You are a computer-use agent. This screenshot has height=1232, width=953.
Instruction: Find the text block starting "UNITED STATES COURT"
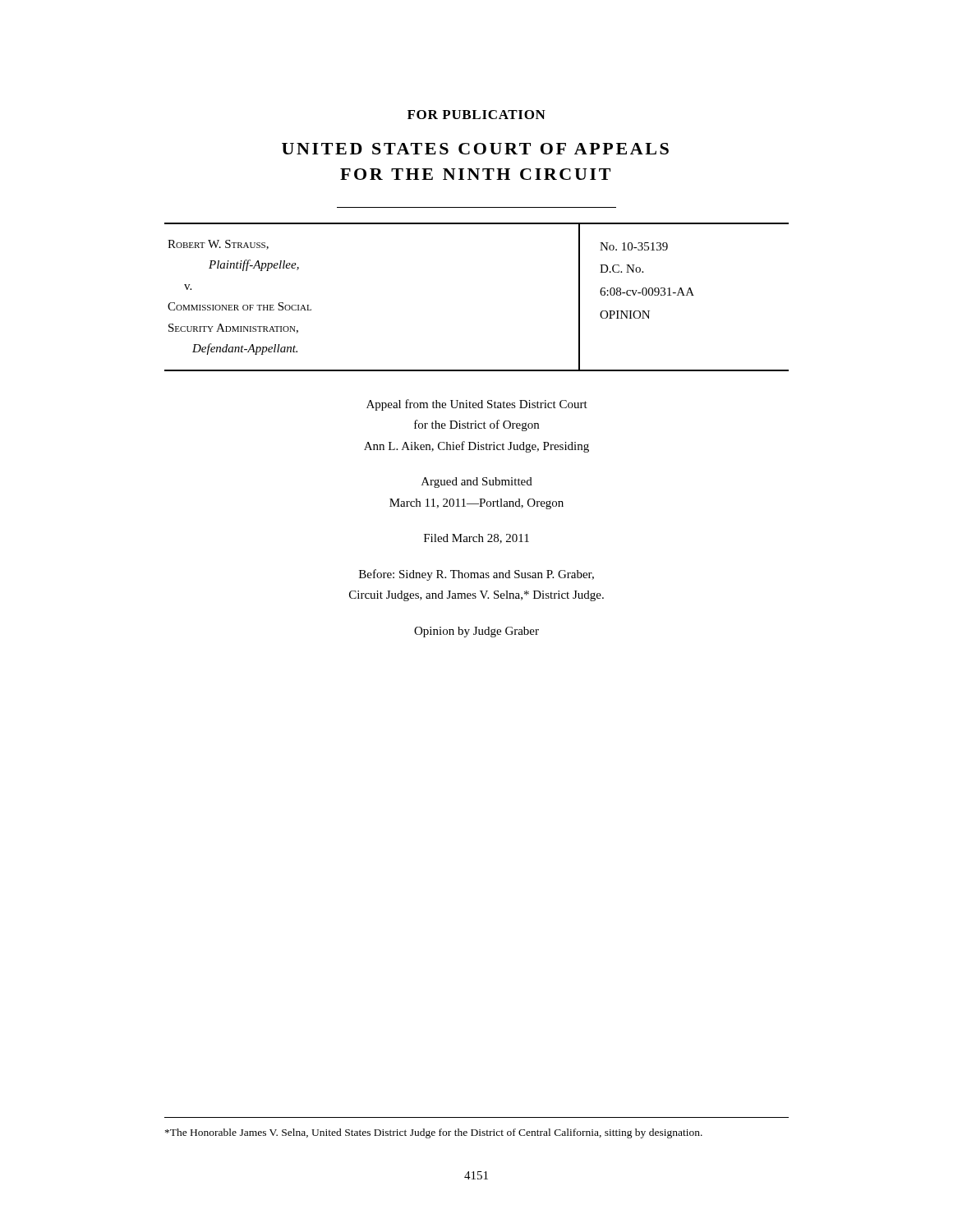coord(476,161)
